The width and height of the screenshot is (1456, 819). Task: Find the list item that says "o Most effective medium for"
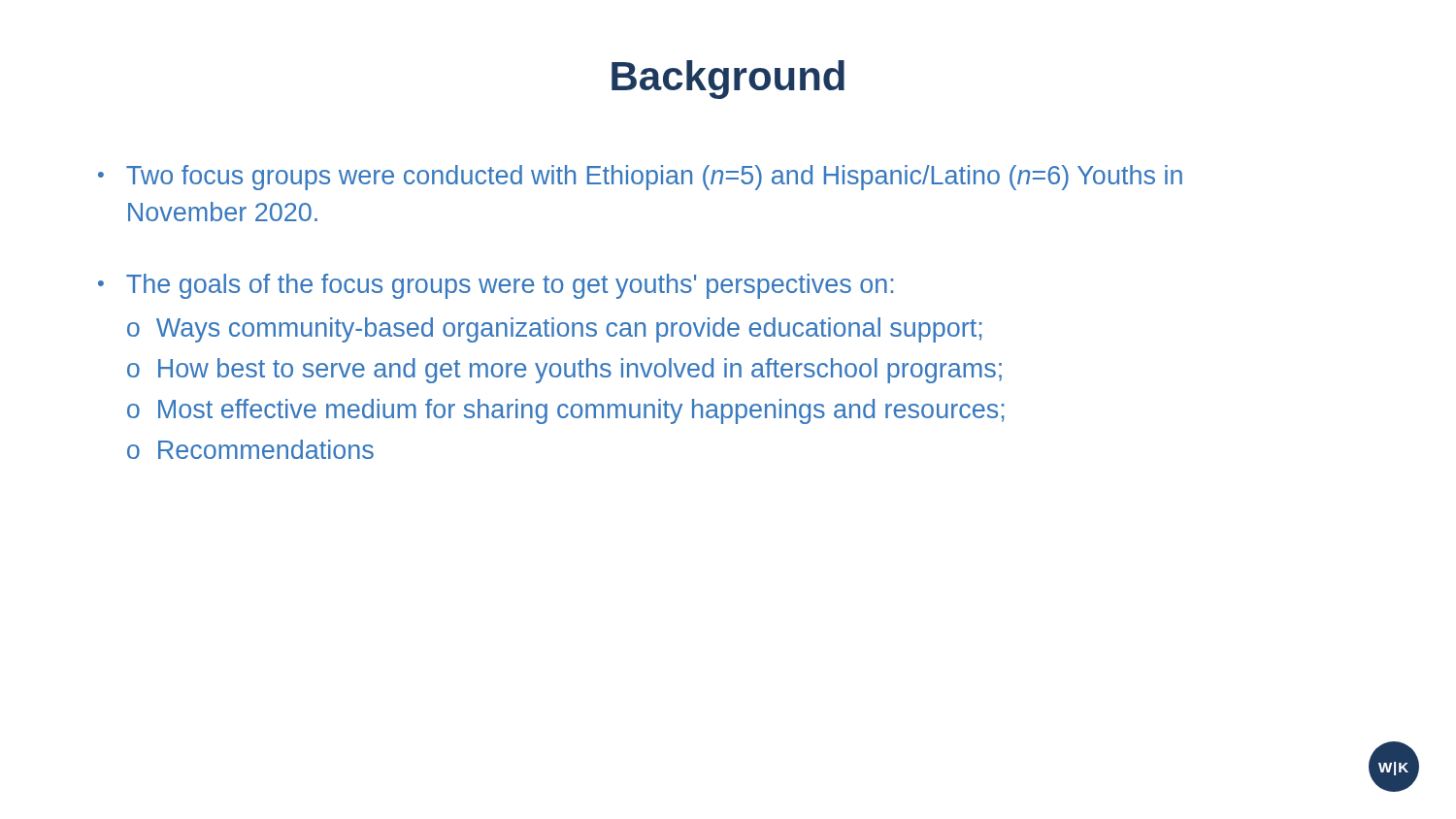(x=566, y=410)
